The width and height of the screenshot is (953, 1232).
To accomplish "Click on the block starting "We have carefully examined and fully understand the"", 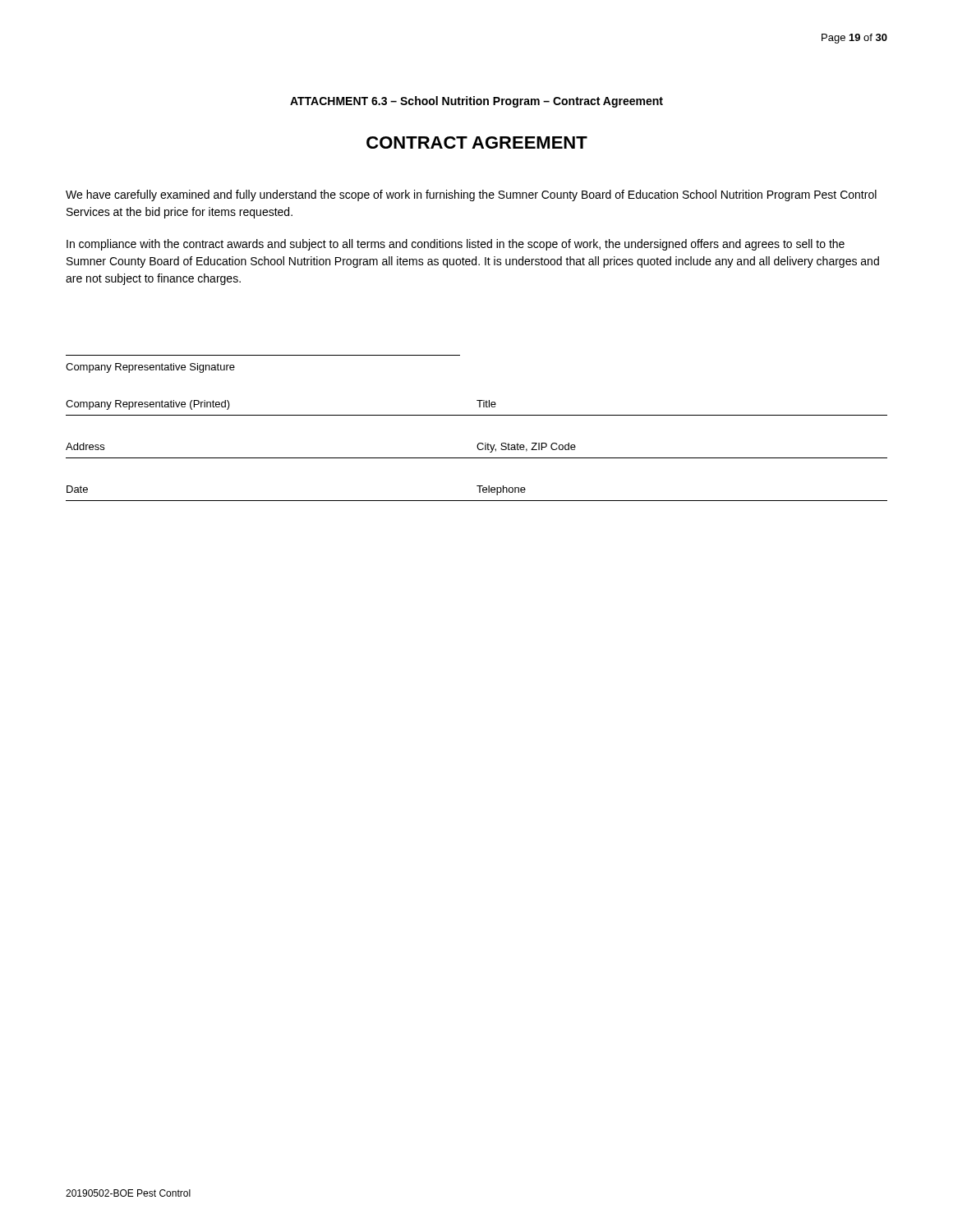I will coord(471,203).
